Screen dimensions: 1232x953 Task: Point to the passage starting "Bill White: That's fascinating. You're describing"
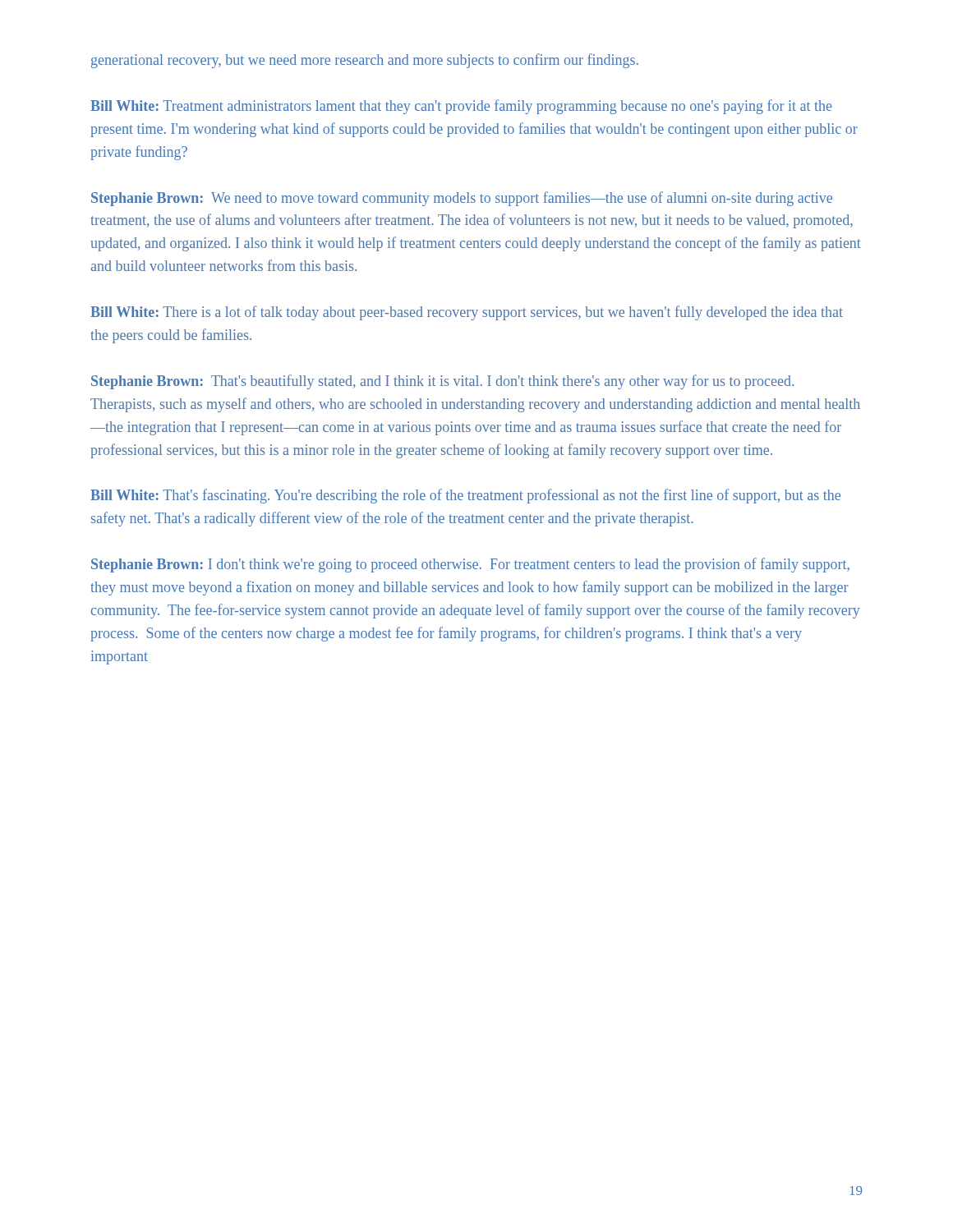coord(466,507)
